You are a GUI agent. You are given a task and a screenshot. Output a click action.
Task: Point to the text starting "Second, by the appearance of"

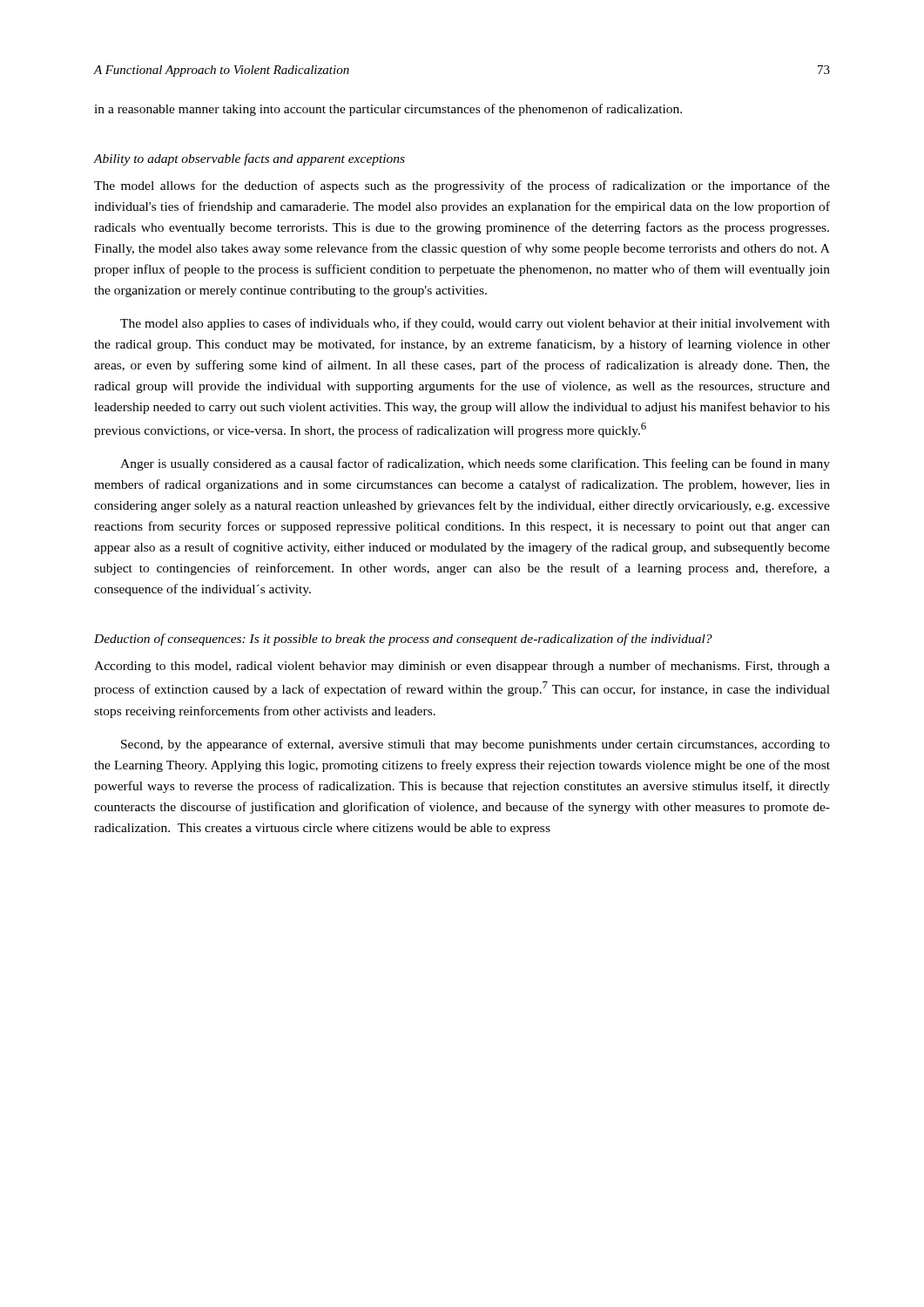pyautogui.click(x=462, y=786)
